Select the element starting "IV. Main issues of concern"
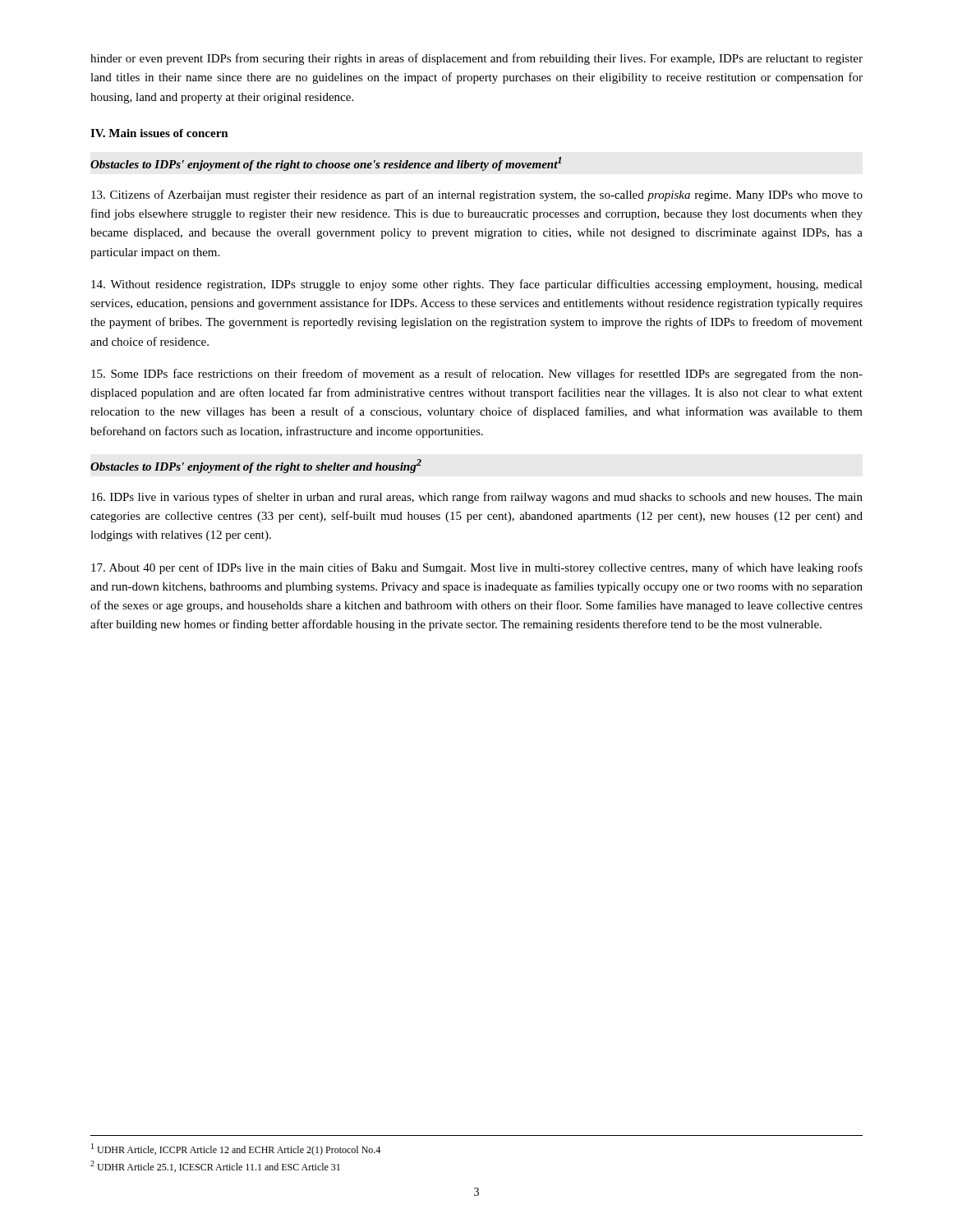The height and width of the screenshot is (1232, 953). click(159, 133)
